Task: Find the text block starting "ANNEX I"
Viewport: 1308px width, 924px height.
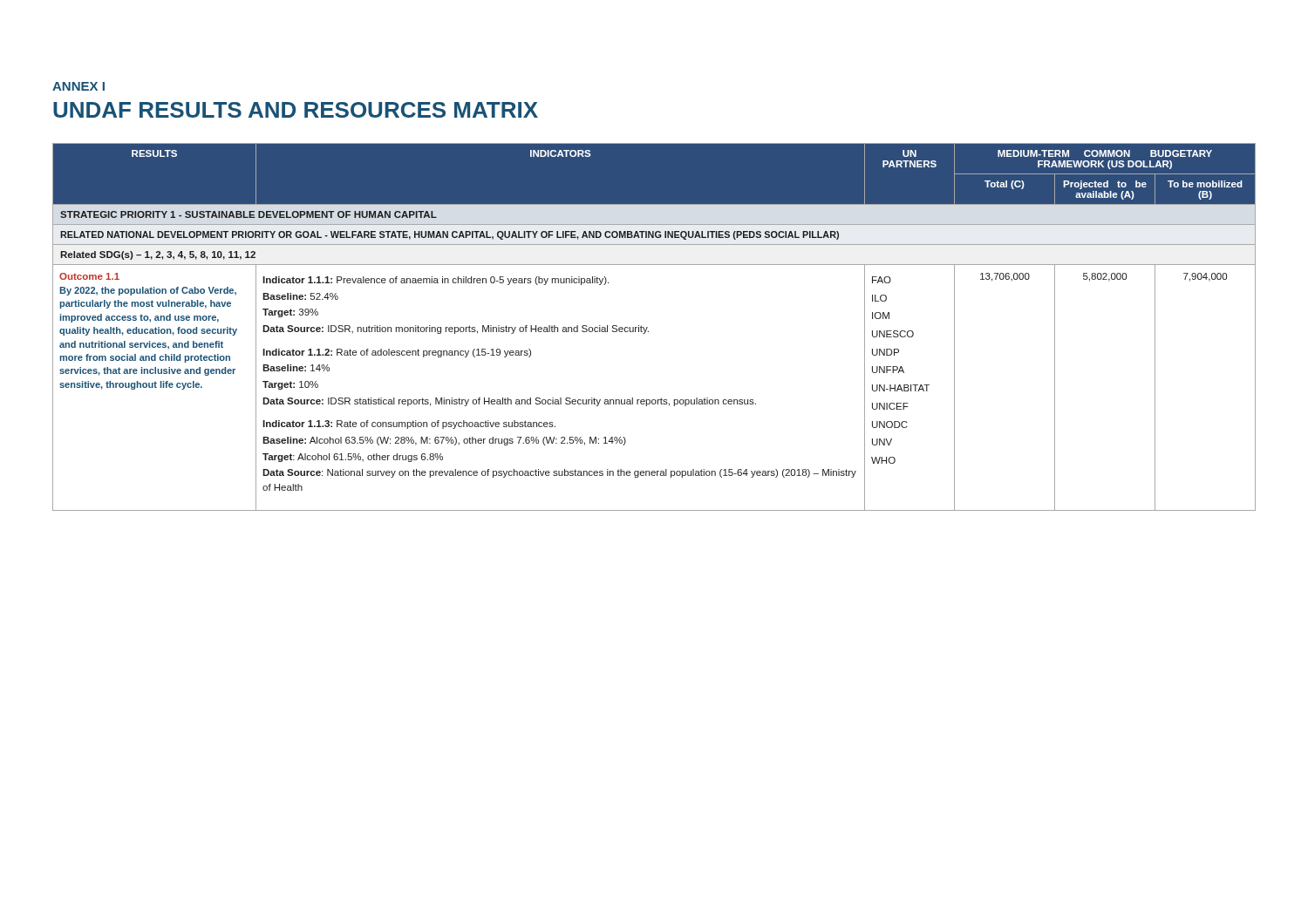Action: (x=79, y=86)
